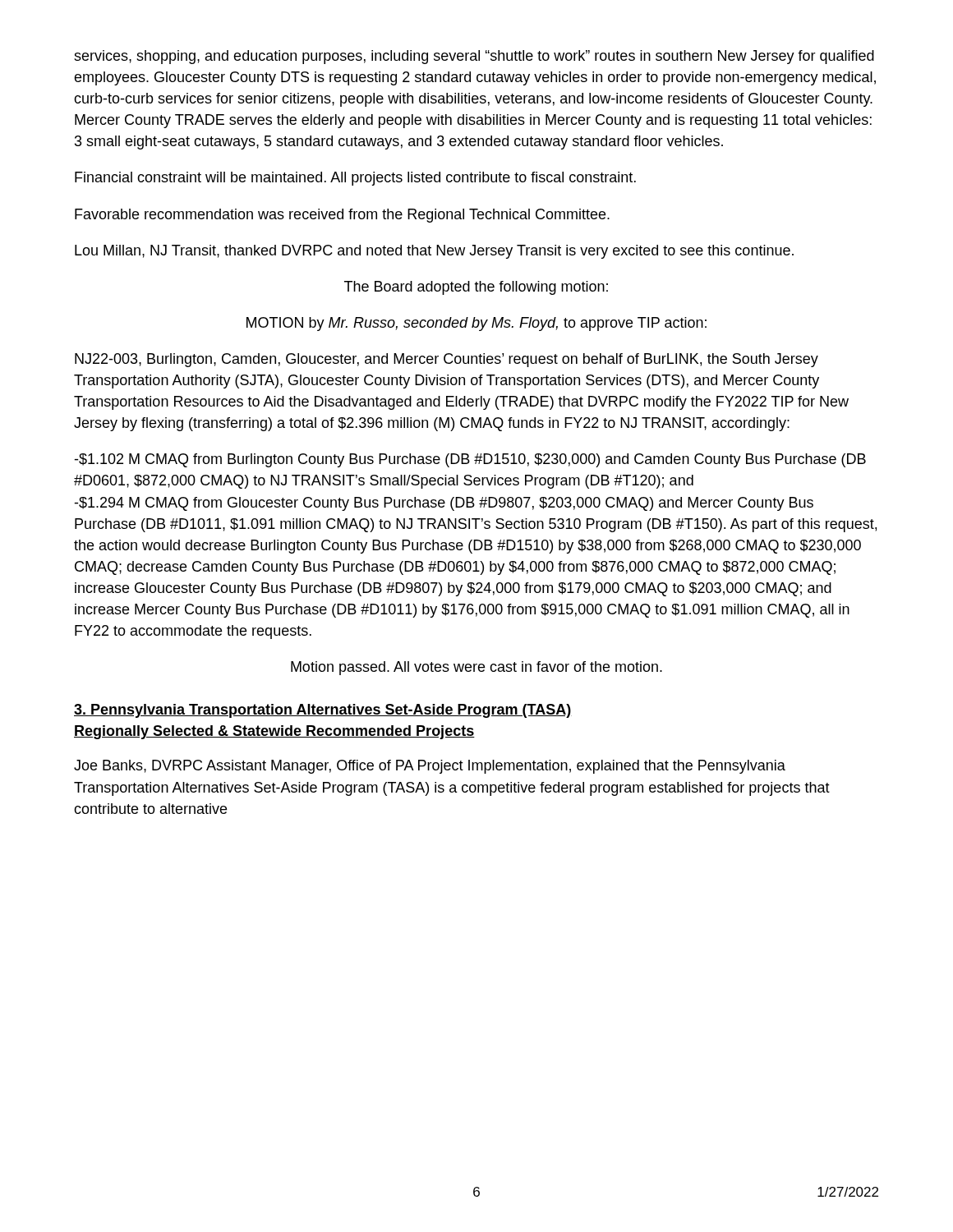
Task: Locate the region starting "services, shopping, and education purposes, including"
Action: (x=475, y=99)
